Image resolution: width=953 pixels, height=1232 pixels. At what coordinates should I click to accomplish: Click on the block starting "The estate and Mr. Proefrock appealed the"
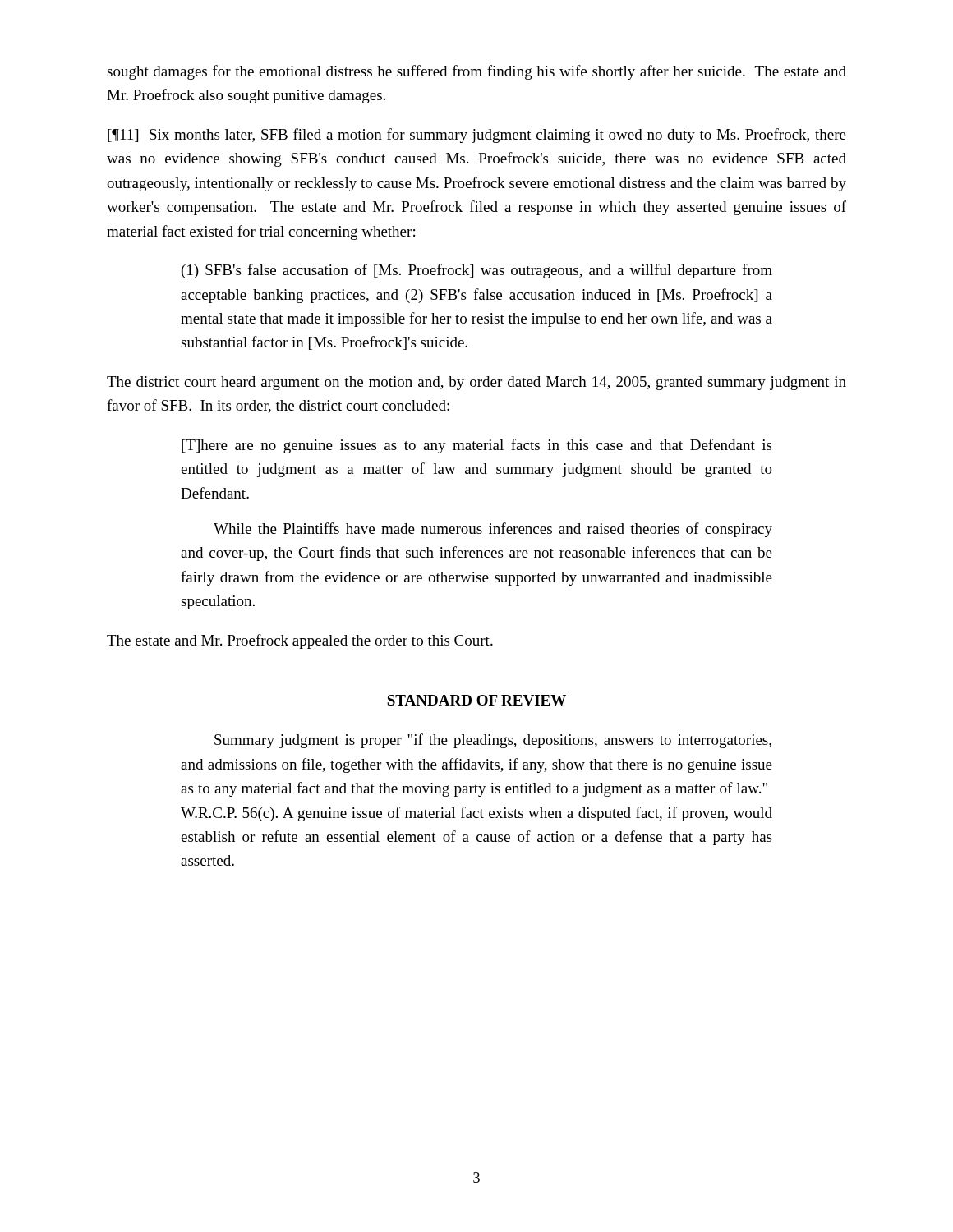(x=300, y=640)
